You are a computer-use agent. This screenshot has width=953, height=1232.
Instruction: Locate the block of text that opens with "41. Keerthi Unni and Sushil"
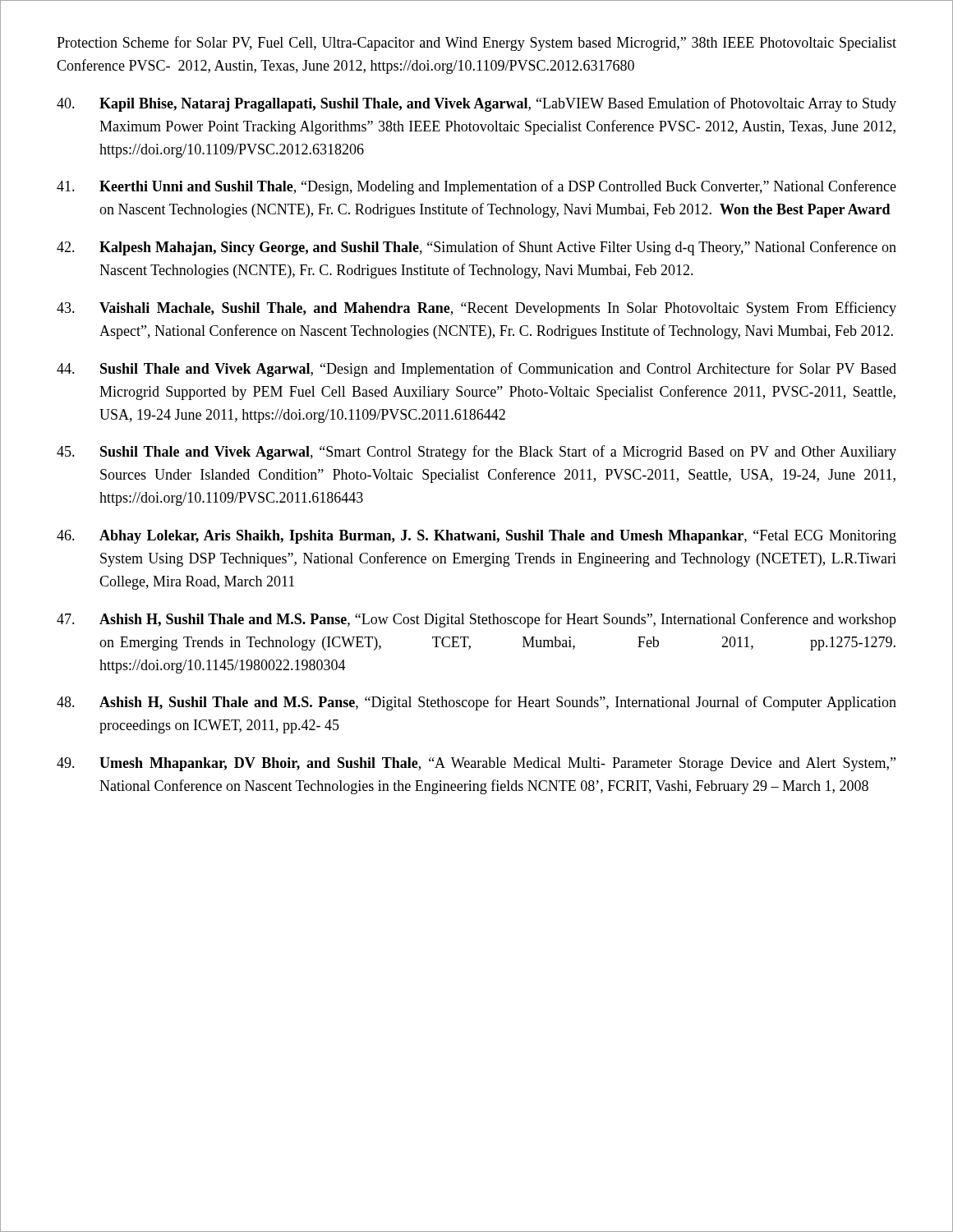pyautogui.click(x=476, y=199)
